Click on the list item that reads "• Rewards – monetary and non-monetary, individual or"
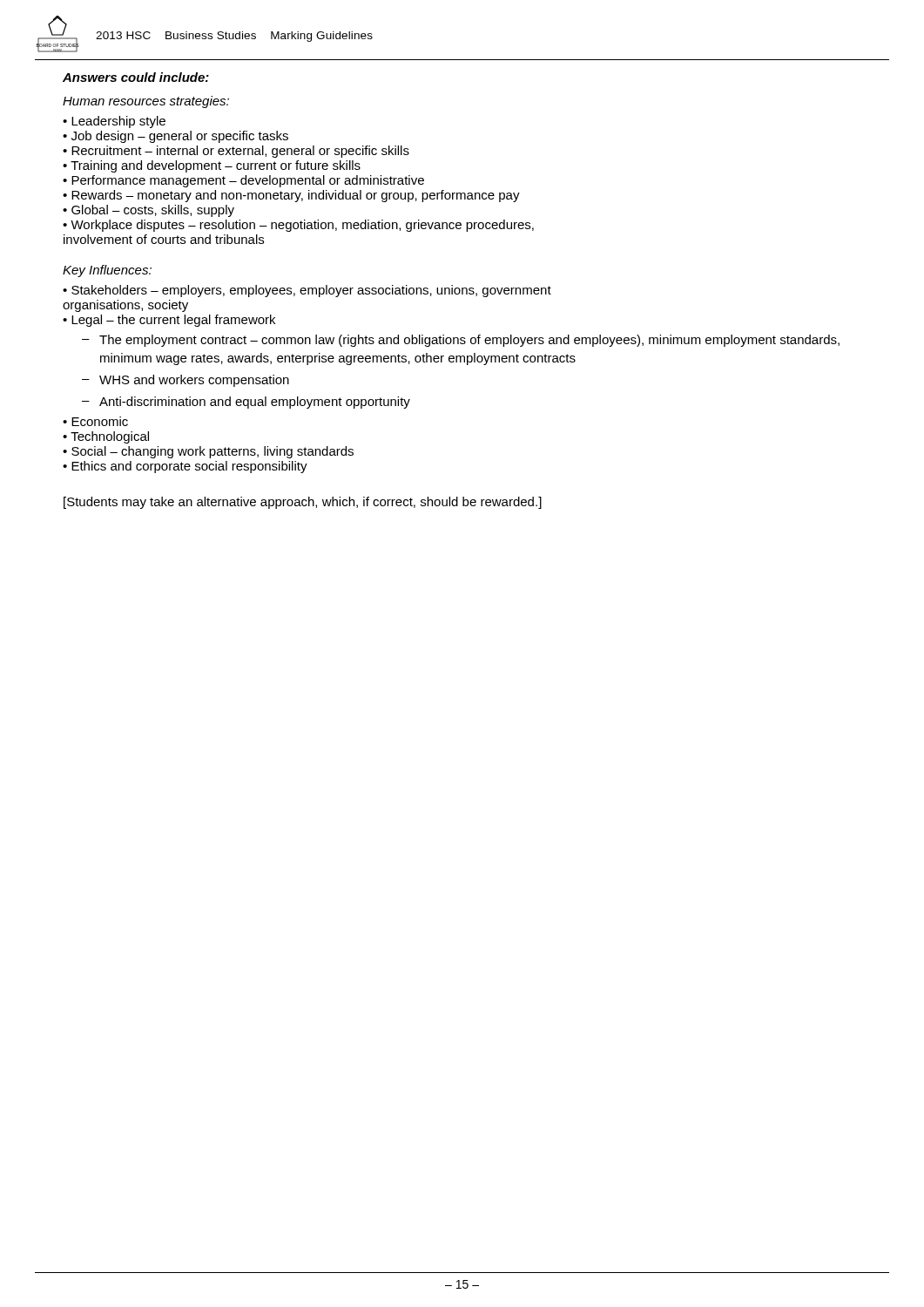This screenshot has width=924, height=1307. coord(462,195)
